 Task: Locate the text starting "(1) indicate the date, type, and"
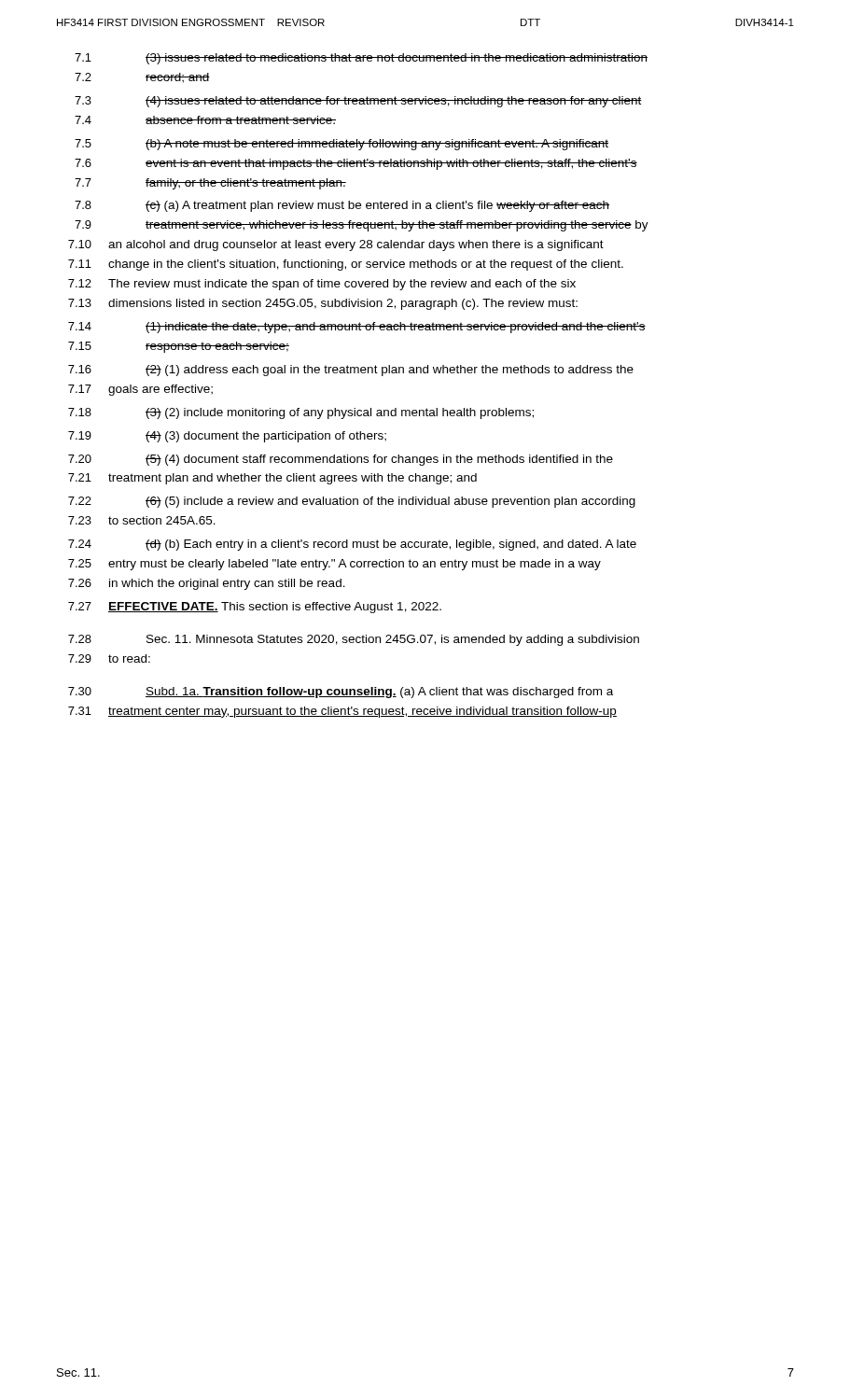pyautogui.click(x=395, y=326)
